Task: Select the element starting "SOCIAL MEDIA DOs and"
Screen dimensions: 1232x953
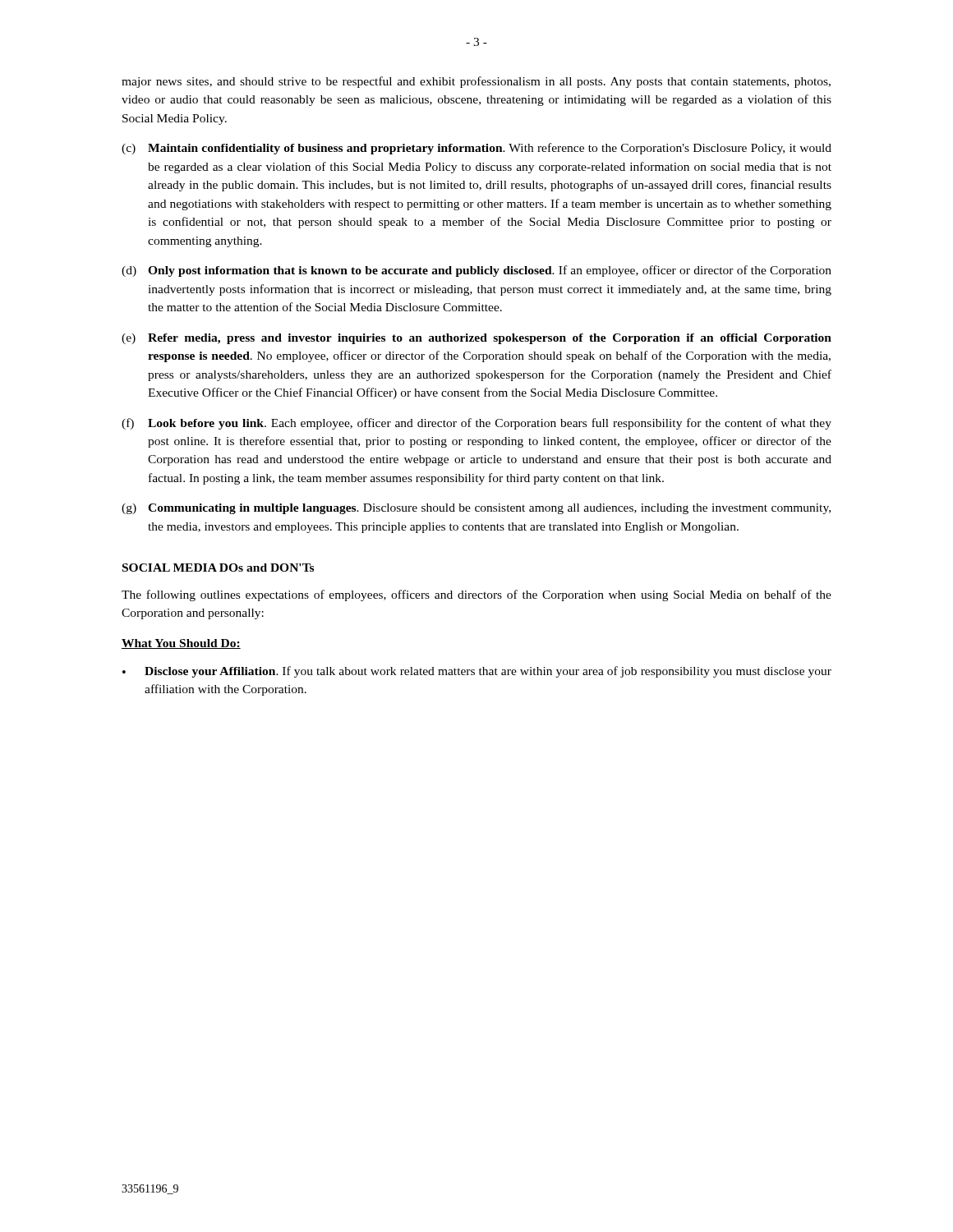Action: point(218,568)
